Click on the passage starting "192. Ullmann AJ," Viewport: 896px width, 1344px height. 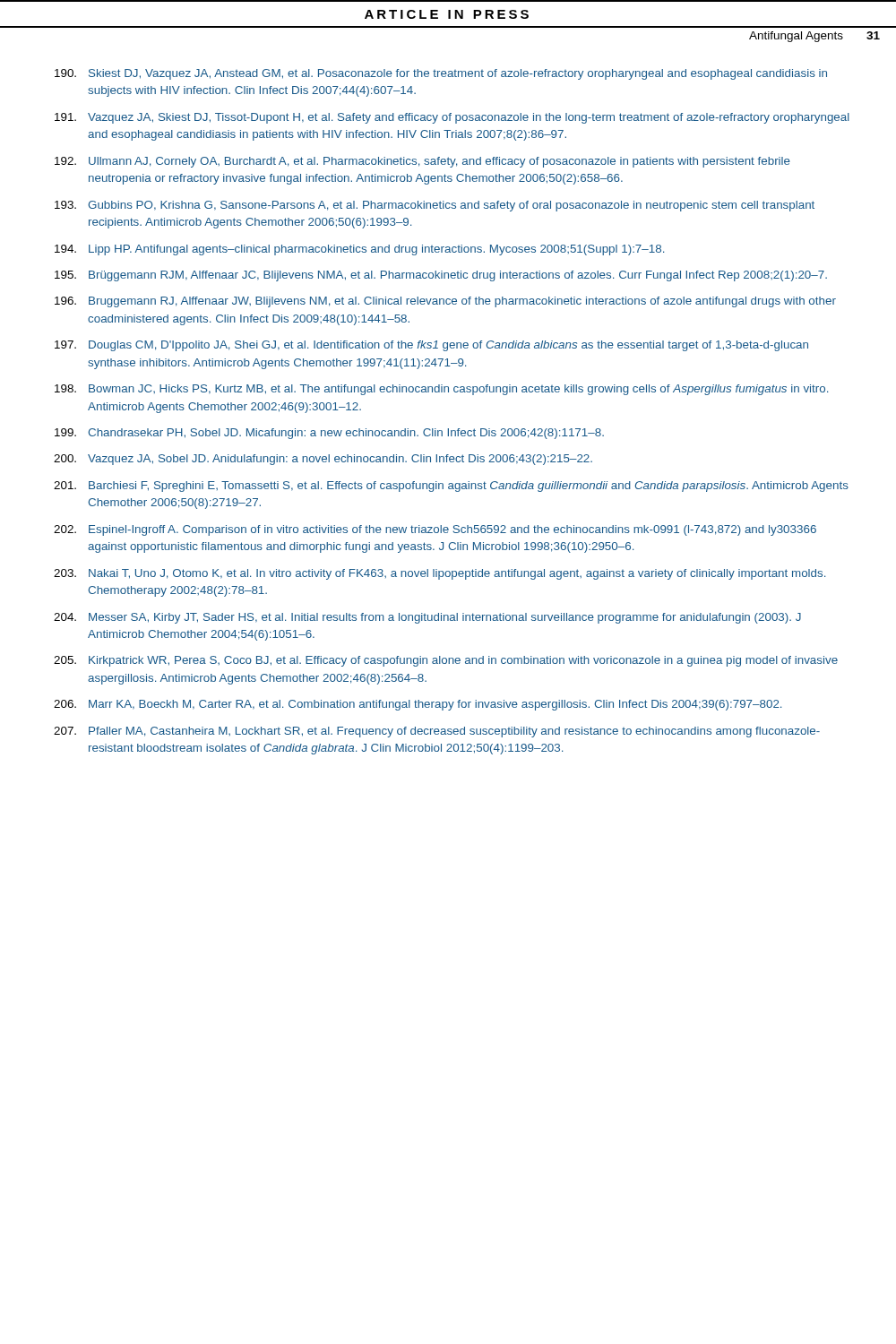[x=452, y=170]
